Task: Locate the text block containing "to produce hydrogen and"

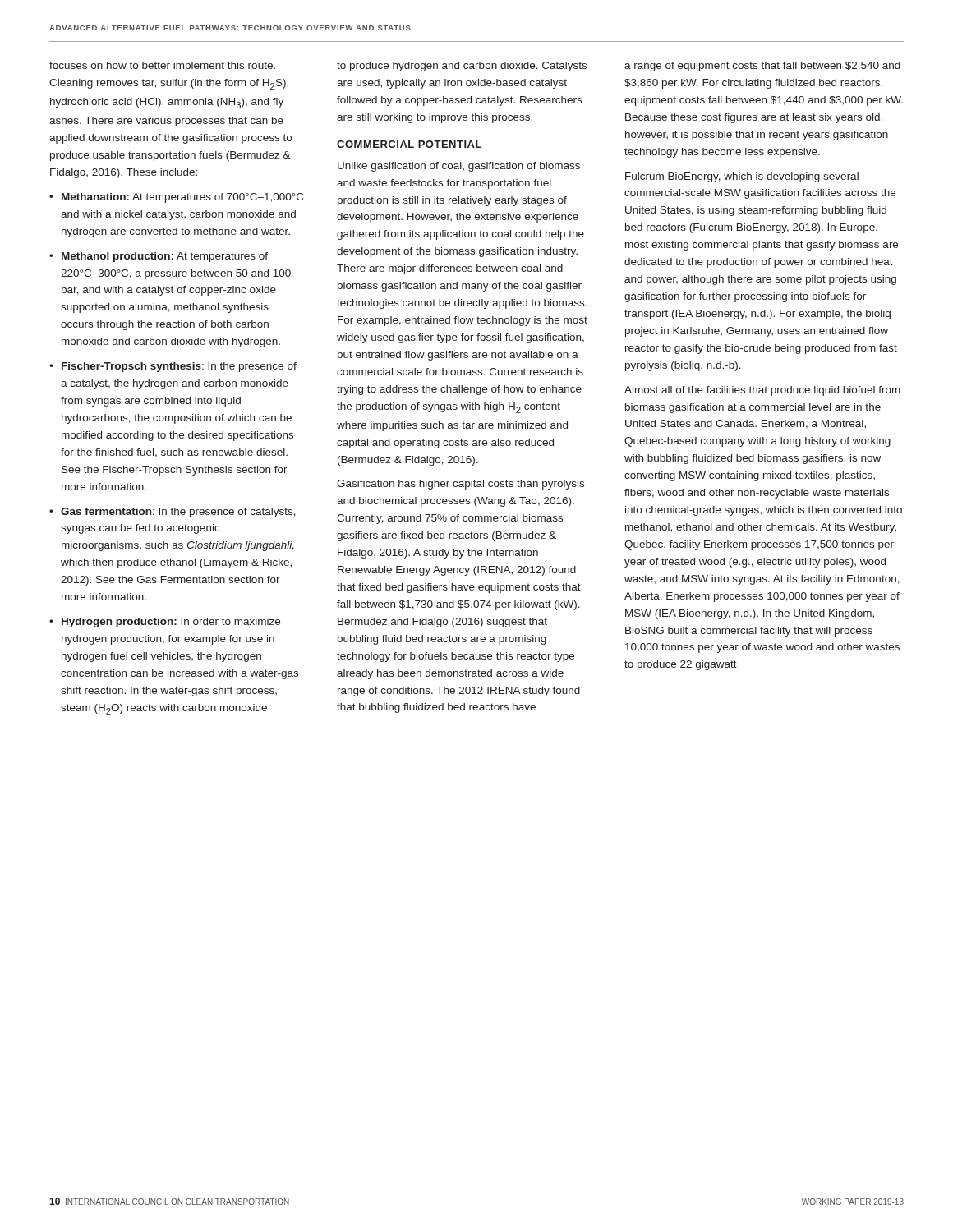Action: coord(464,92)
